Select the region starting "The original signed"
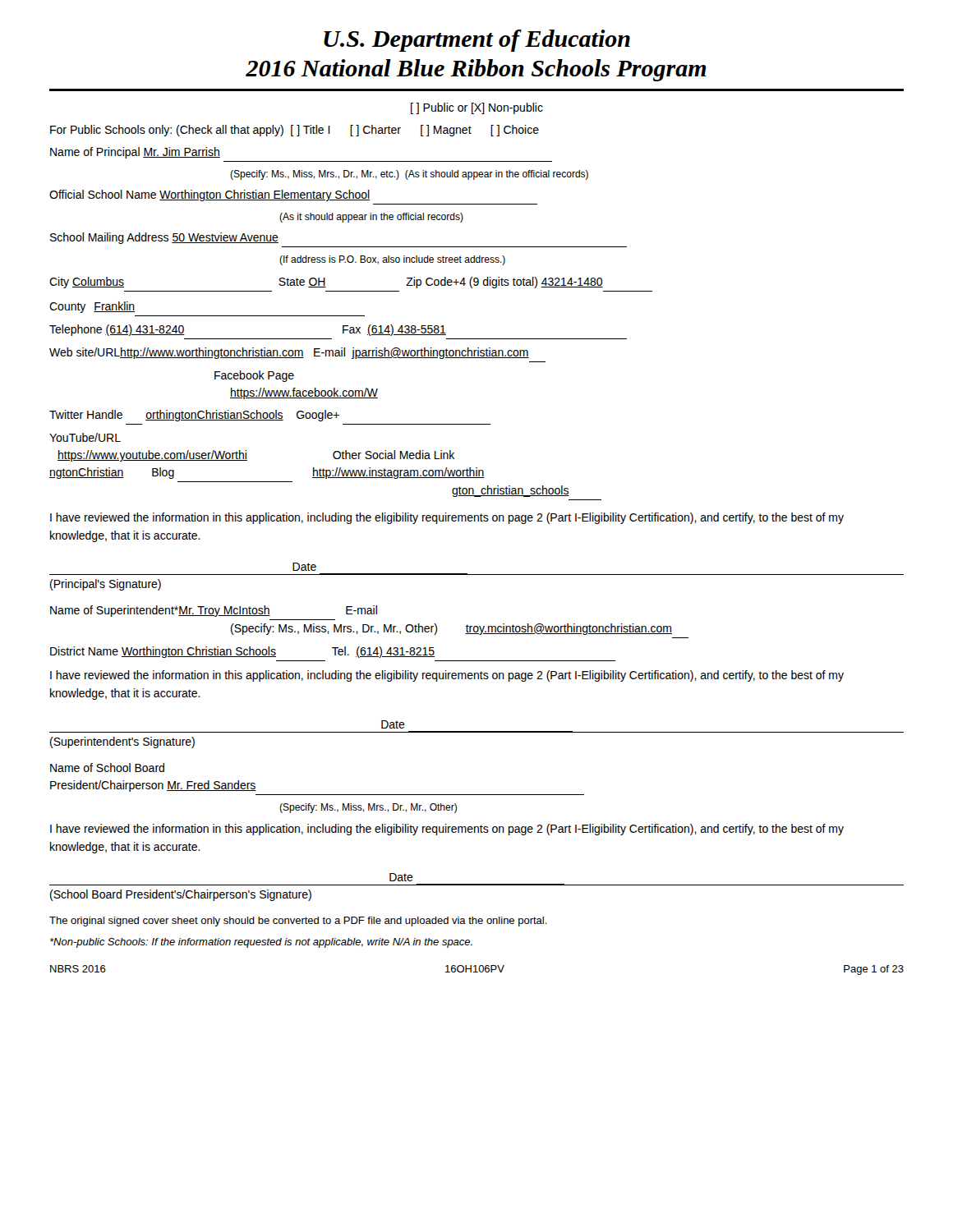This screenshot has width=953, height=1232. click(298, 921)
